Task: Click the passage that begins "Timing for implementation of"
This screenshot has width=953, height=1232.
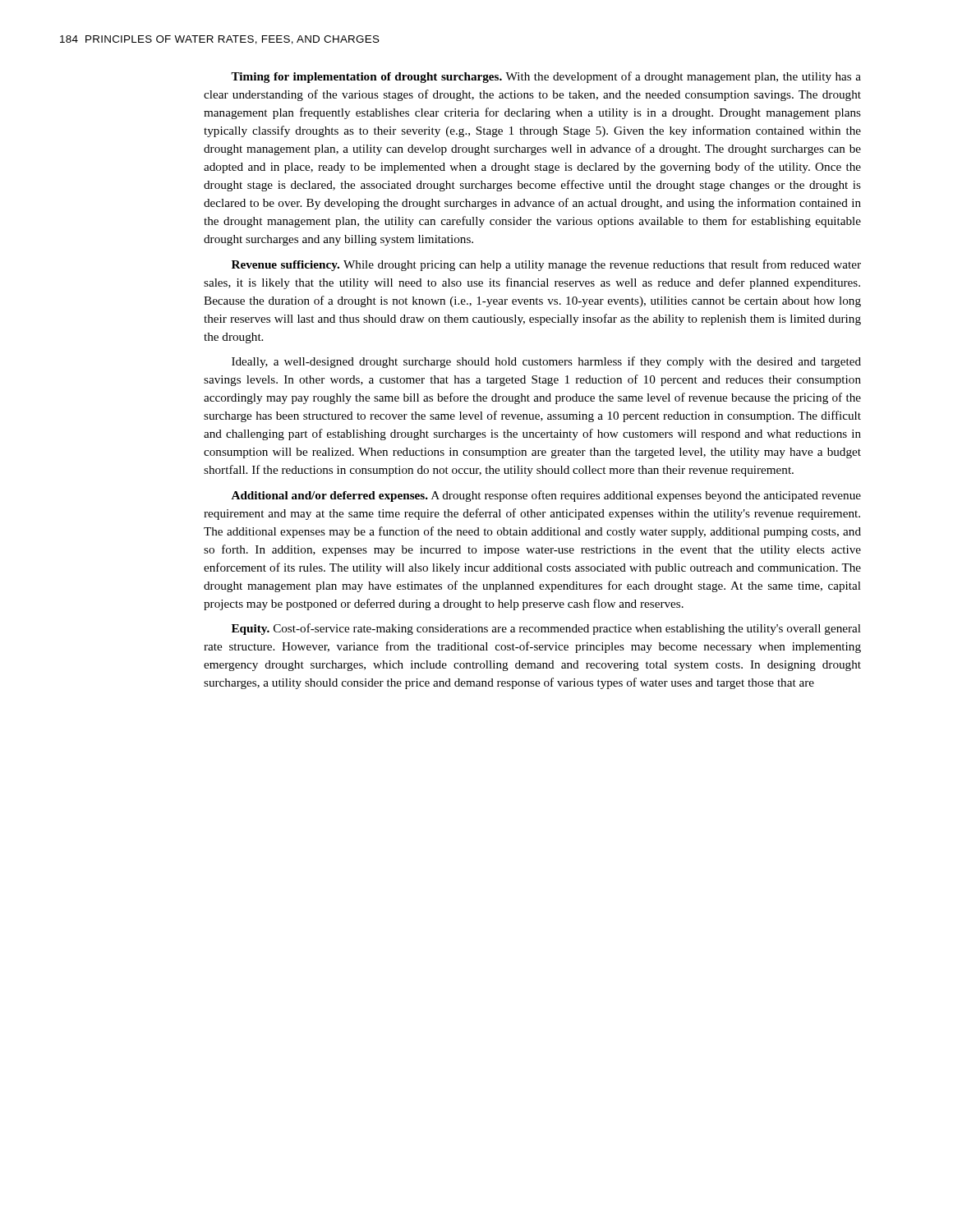Action: [532, 157]
